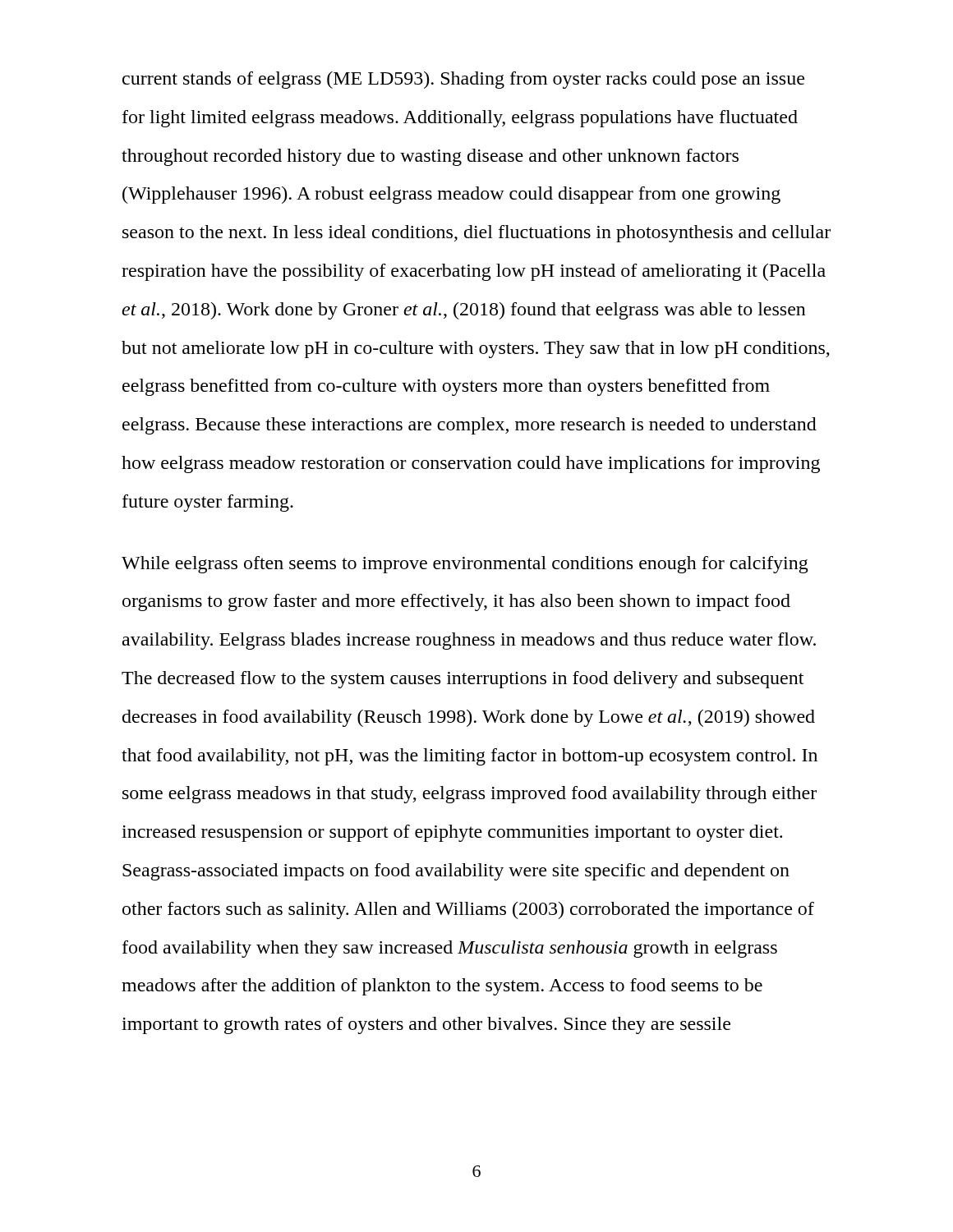Locate the block of text that opens with "While eelgrass often seems to improve"
Image resolution: width=953 pixels, height=1232 pixels.
click(x=470, y=793)
